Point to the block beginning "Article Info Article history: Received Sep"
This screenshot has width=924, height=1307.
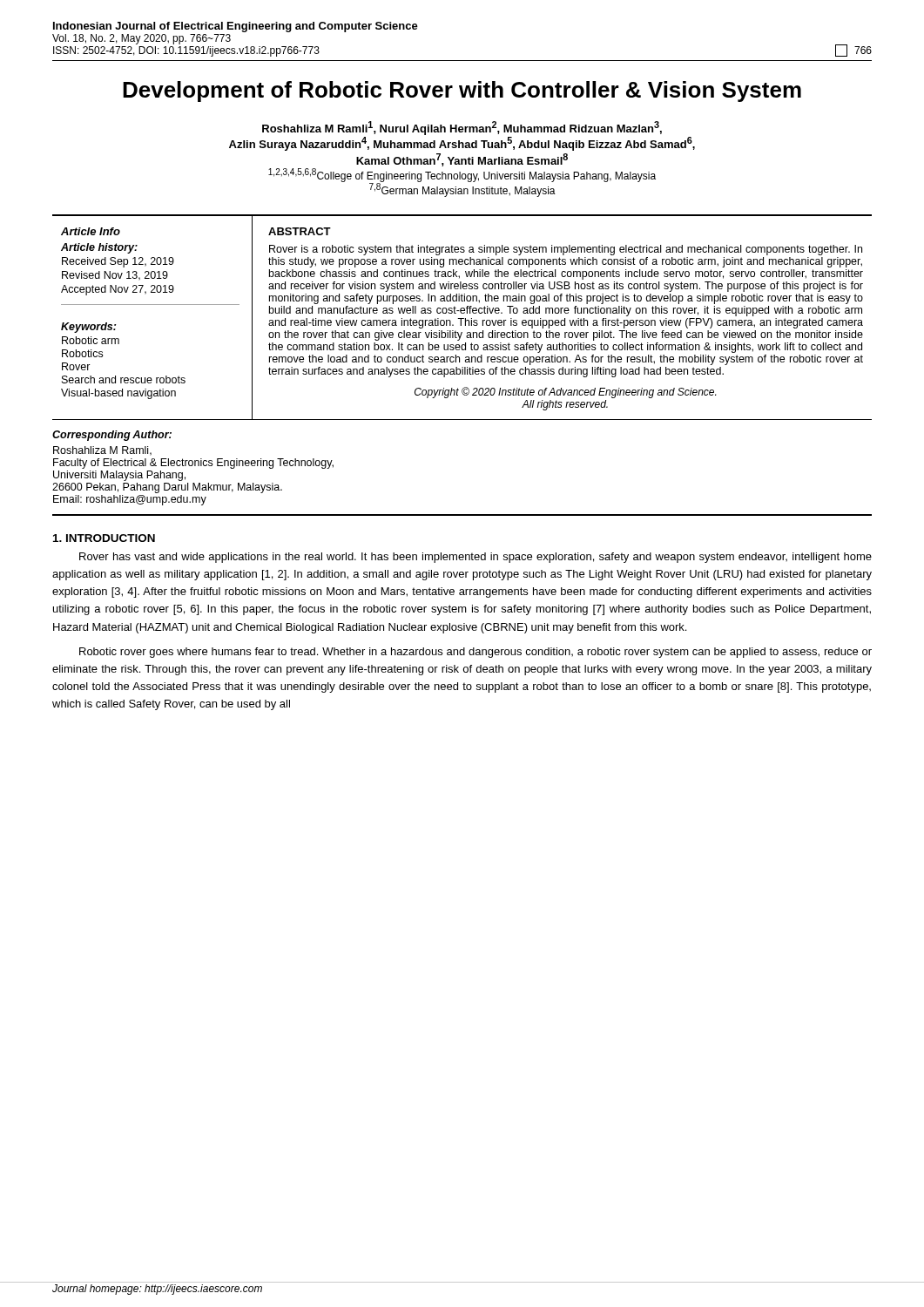point(150,312)
